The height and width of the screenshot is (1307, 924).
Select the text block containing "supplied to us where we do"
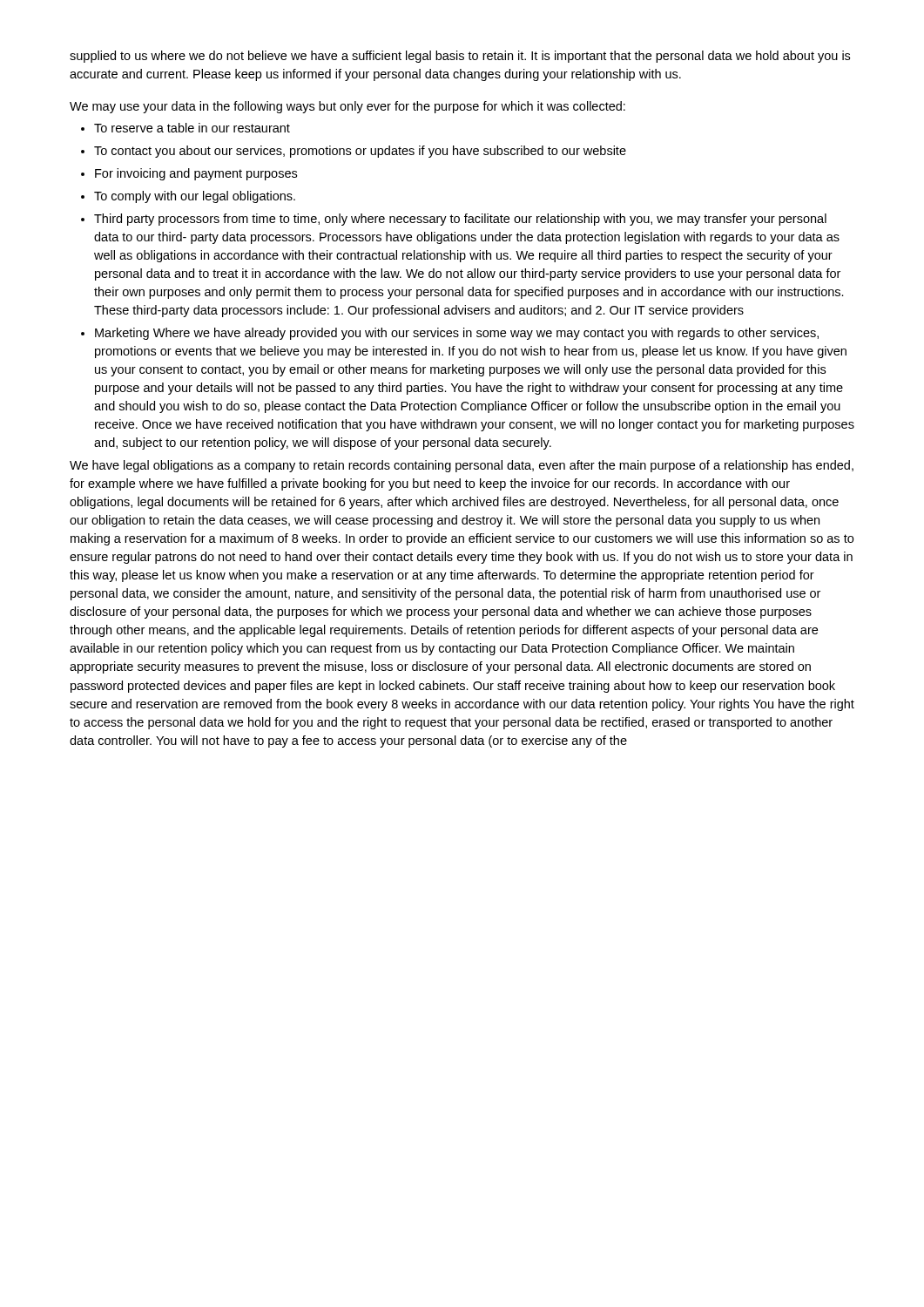tap(460, 65)
